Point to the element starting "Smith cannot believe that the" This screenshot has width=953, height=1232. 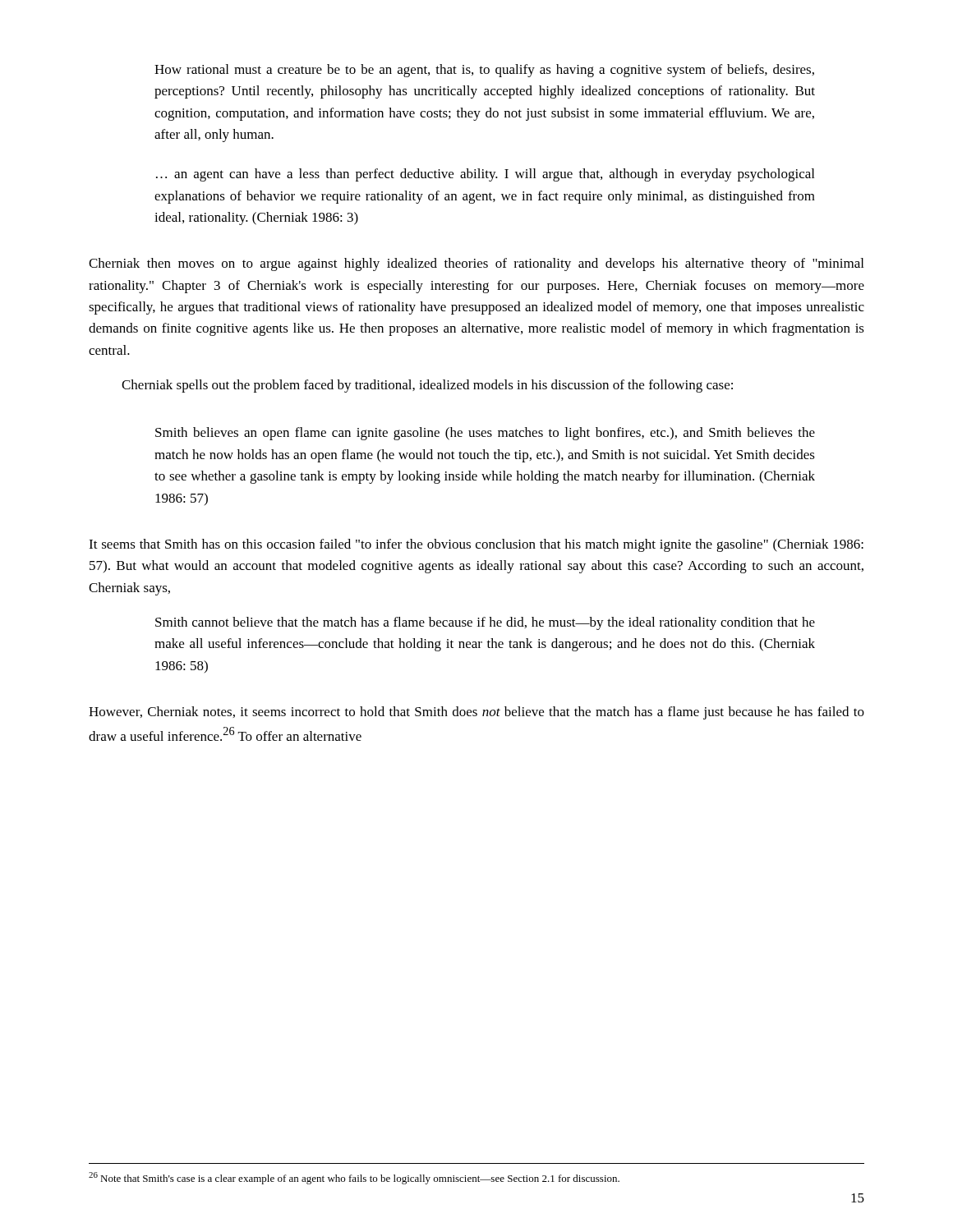pos(485,644)
